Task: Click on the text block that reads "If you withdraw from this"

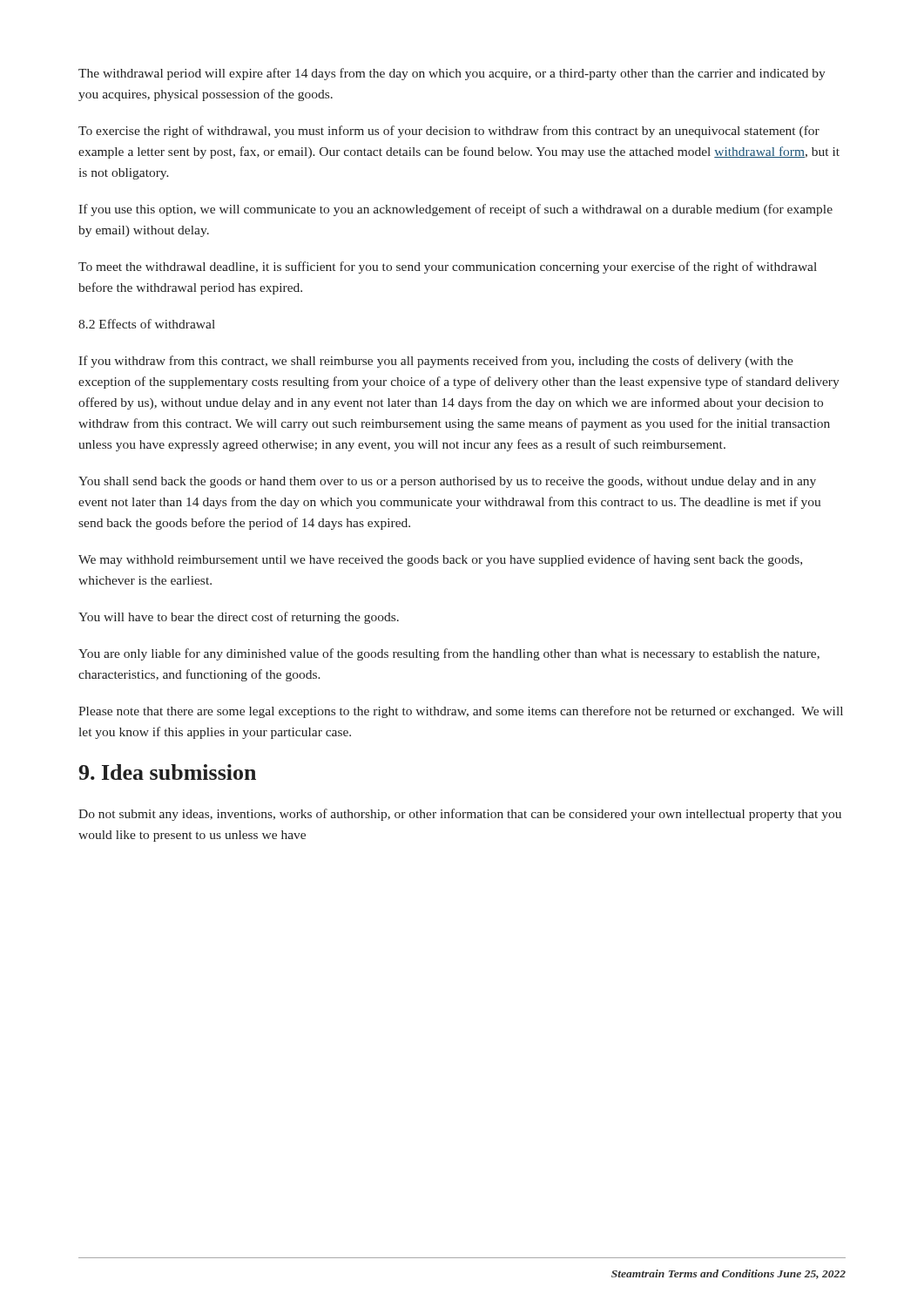Action: pos(462,403)
